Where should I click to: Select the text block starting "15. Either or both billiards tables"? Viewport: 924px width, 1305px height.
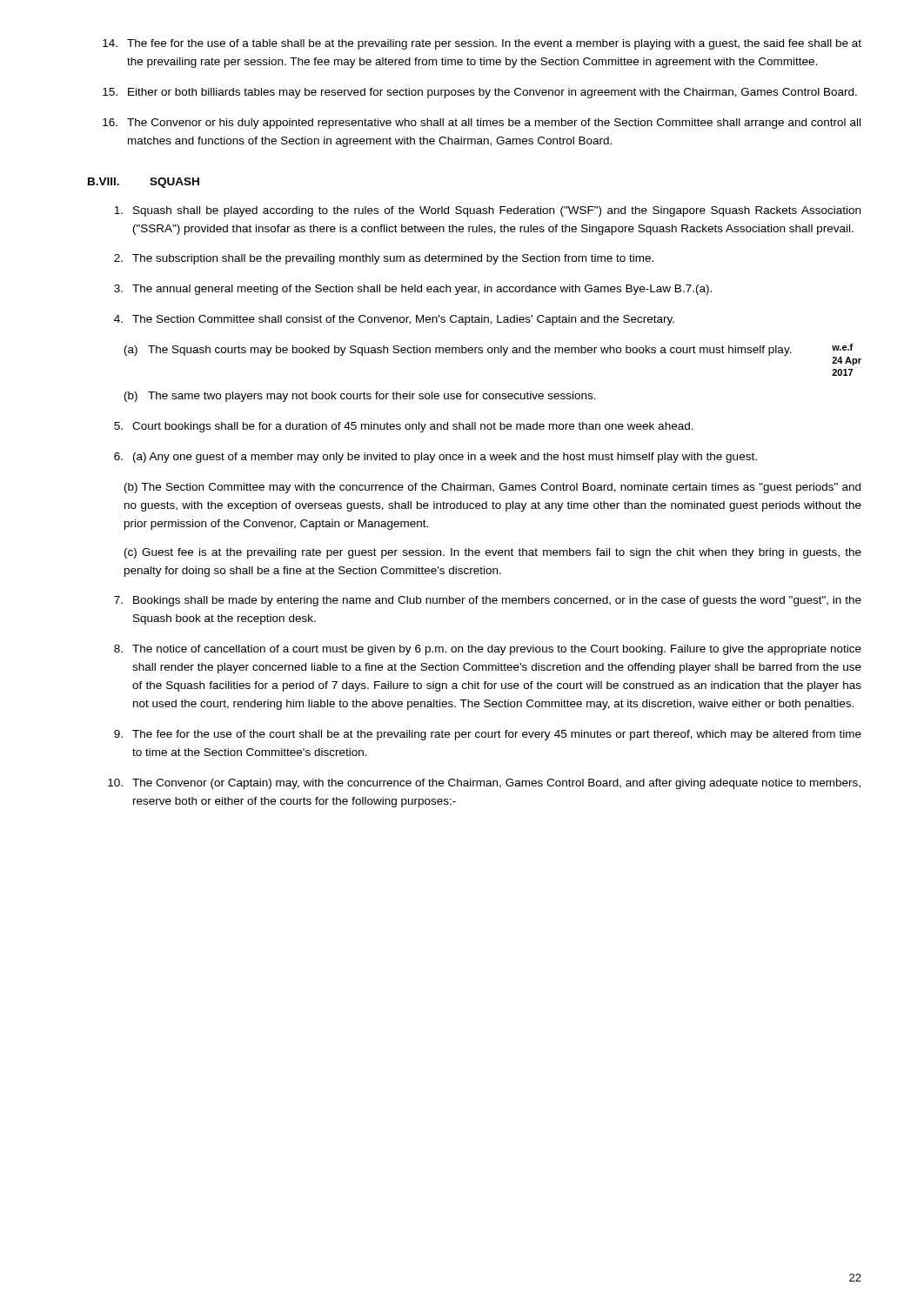[474, 92]
